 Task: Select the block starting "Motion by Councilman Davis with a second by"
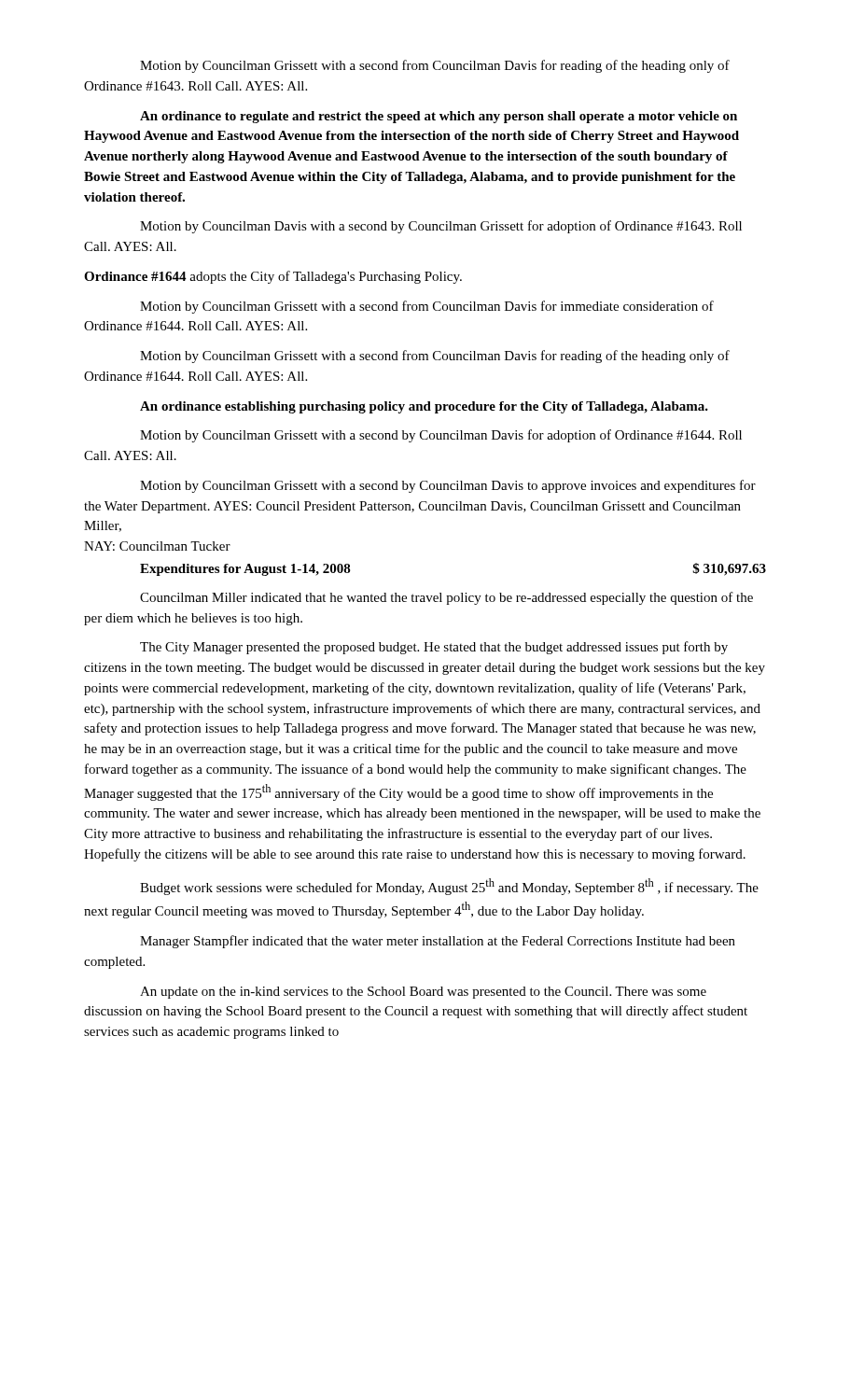(x=425, y=237)
